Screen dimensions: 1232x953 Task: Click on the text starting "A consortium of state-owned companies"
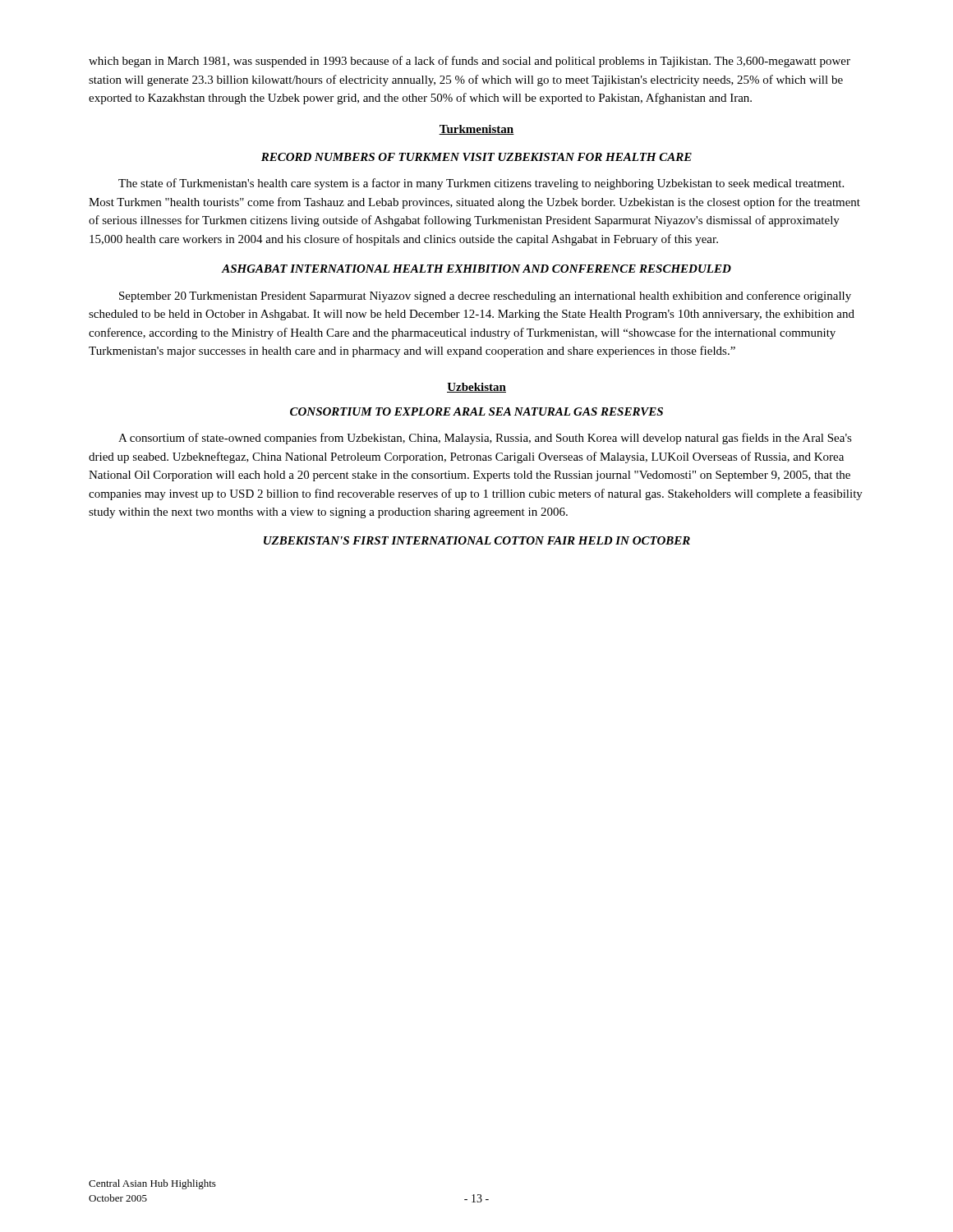pyautogui.click(x=476, y=475)
